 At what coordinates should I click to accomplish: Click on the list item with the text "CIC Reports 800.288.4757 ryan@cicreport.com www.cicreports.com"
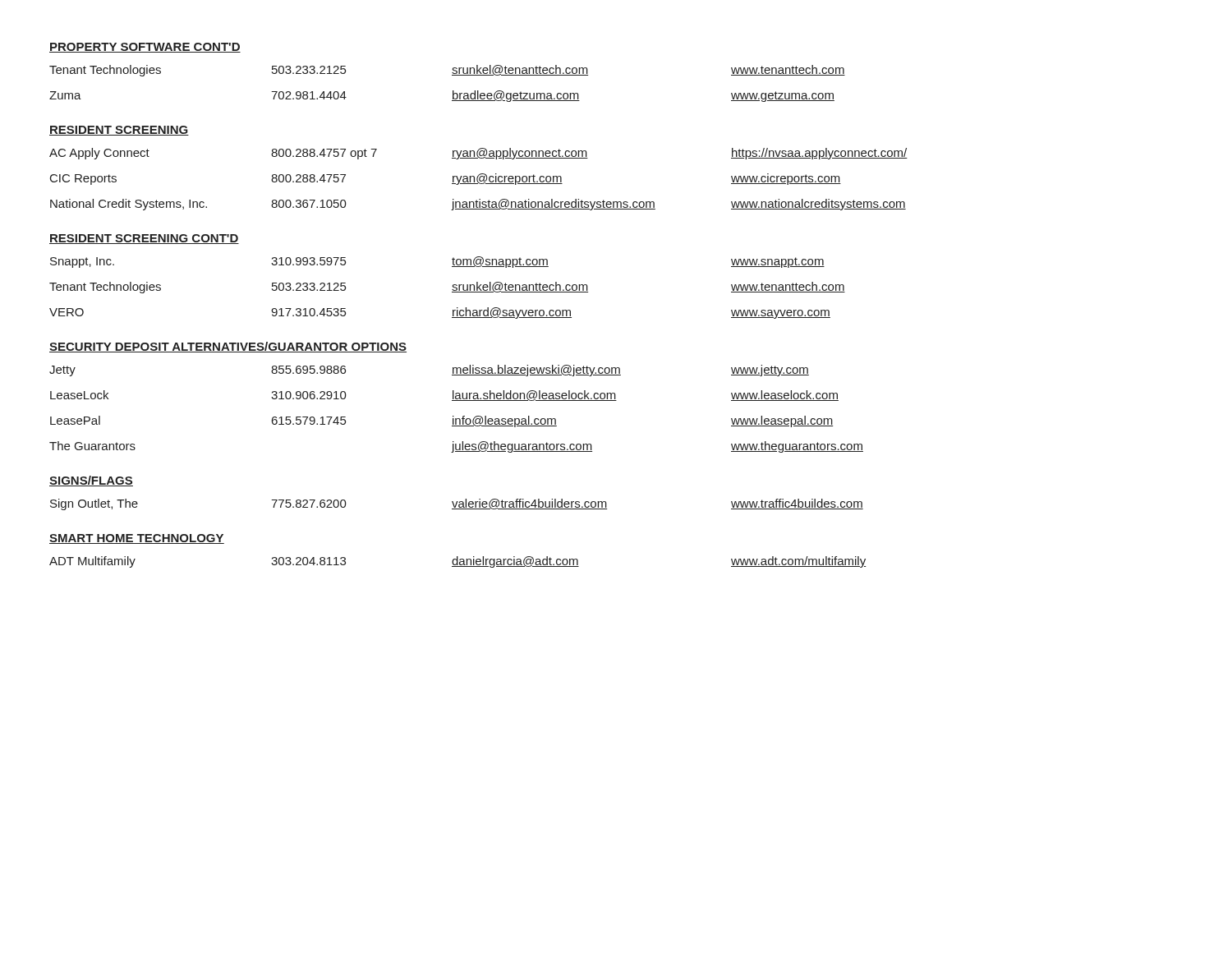[86, 179]
